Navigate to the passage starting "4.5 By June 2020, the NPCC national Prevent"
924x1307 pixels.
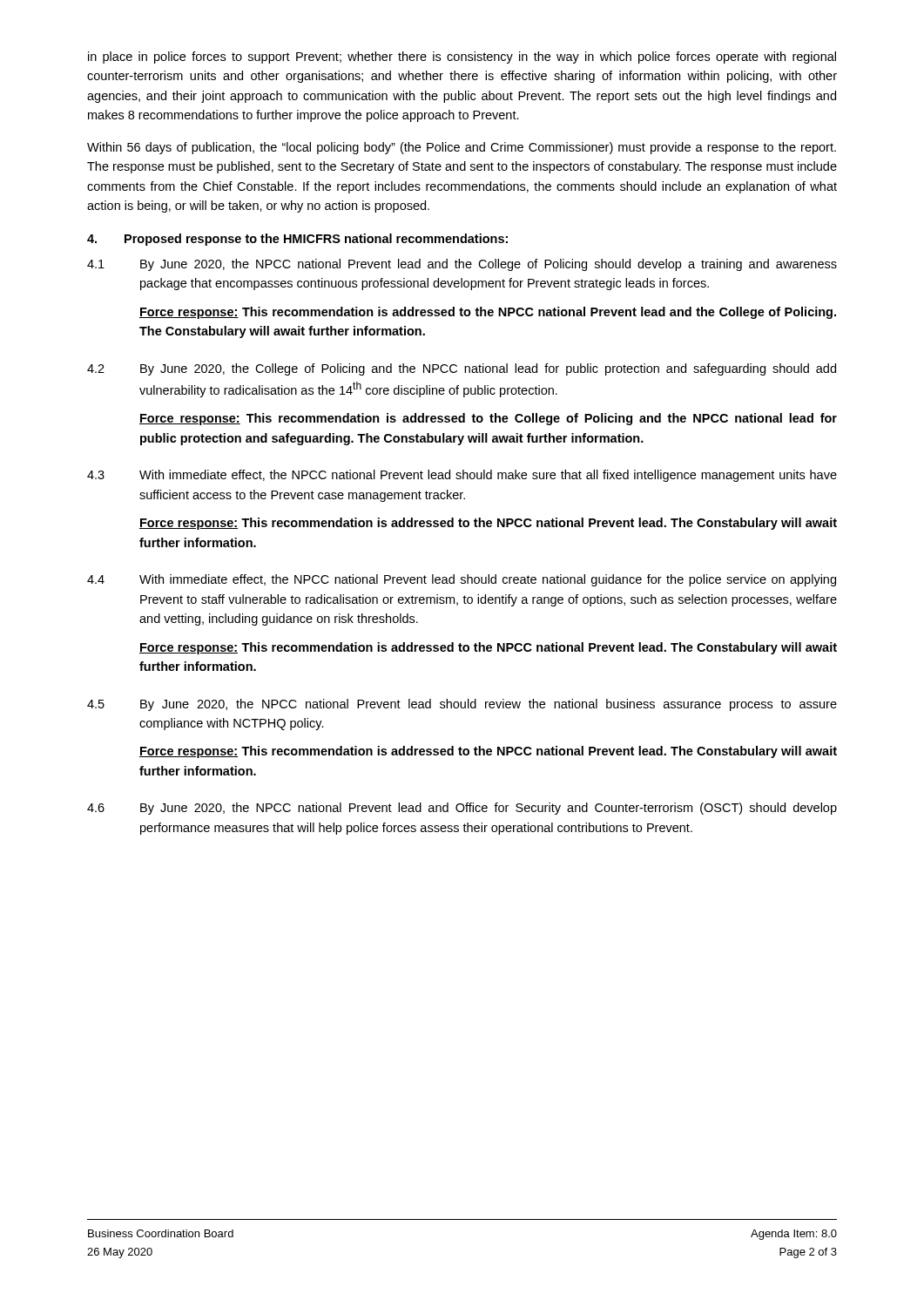point(462,742)
